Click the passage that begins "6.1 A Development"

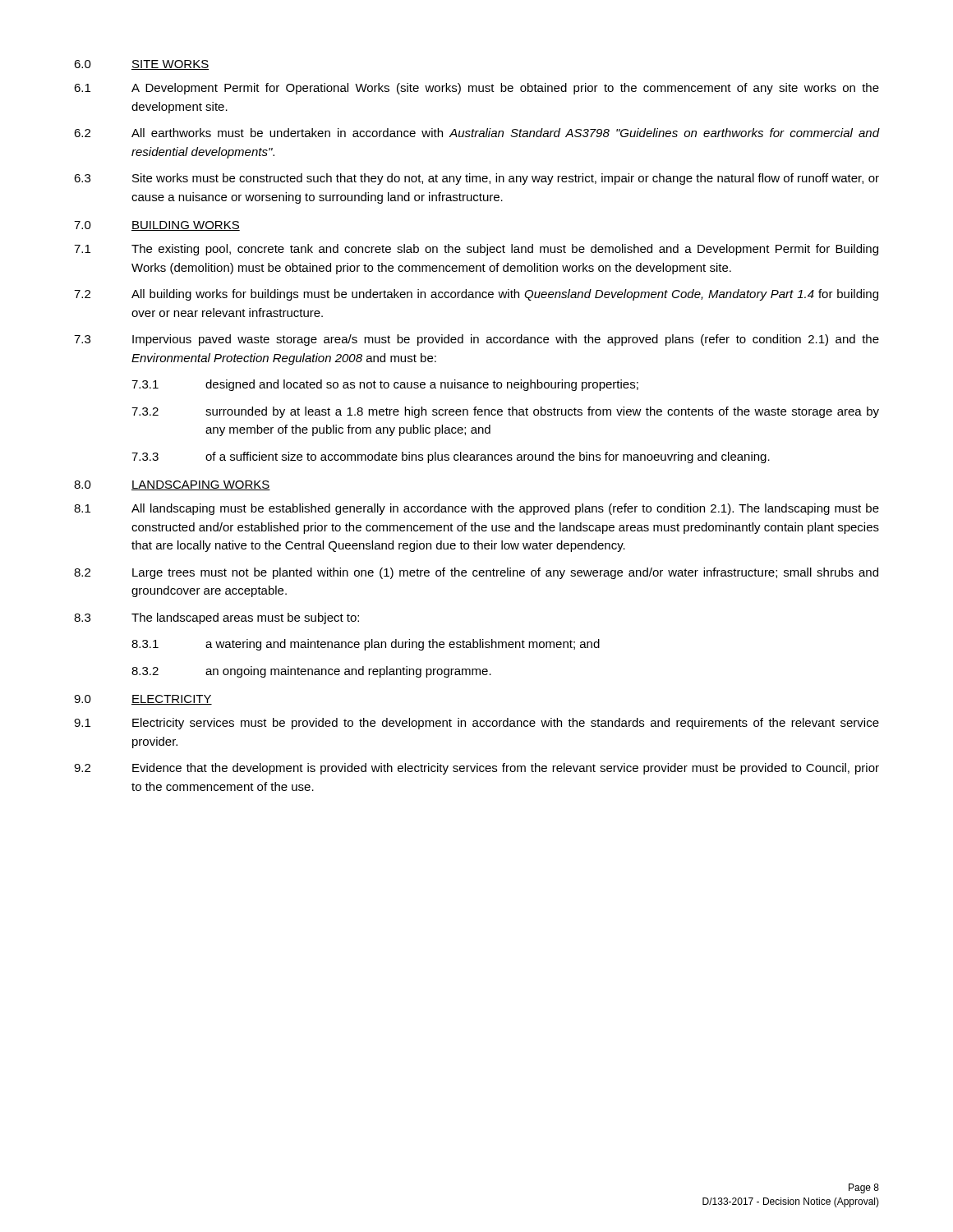476,97
